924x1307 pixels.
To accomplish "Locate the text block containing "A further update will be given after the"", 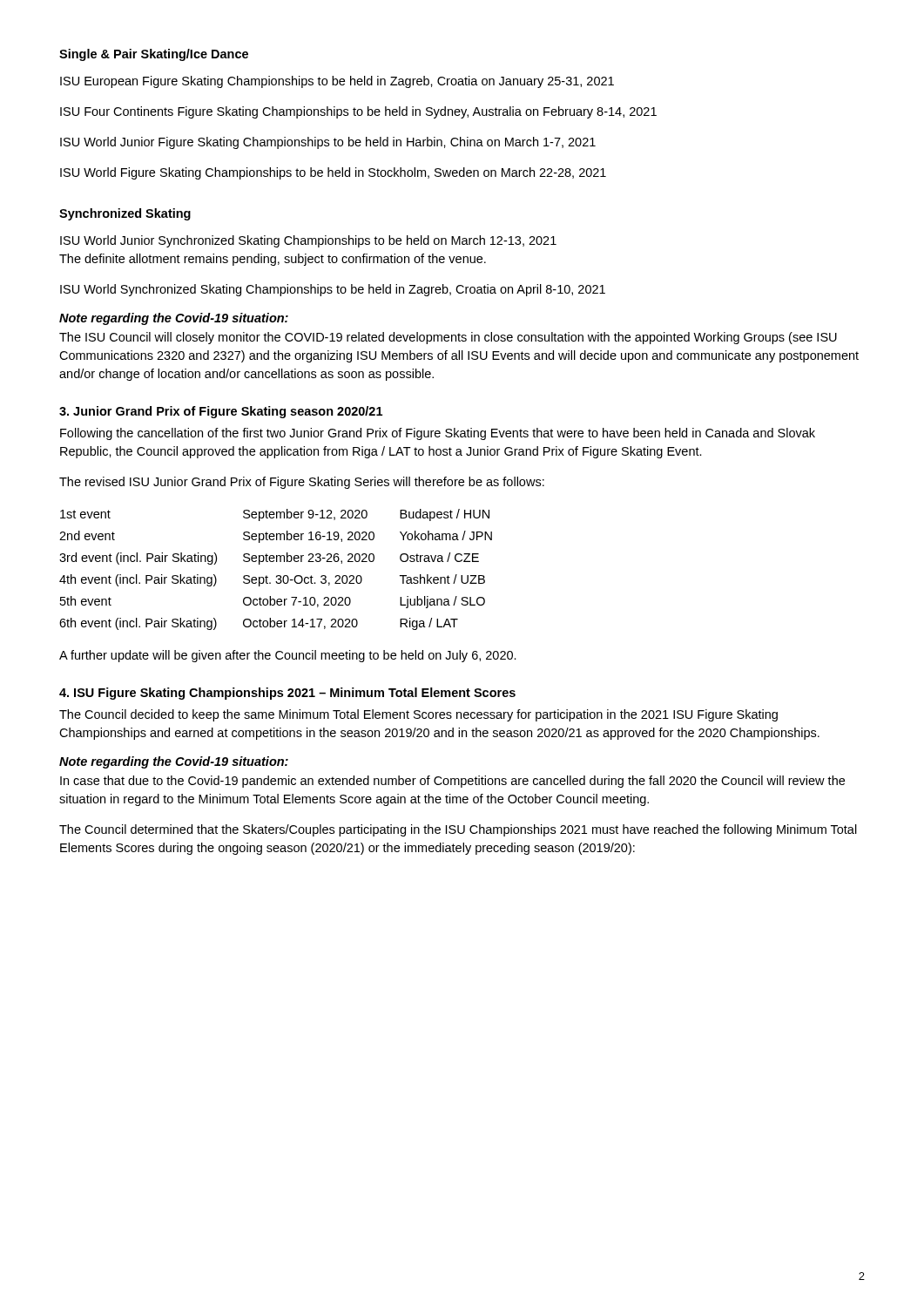I will point(288,656).
